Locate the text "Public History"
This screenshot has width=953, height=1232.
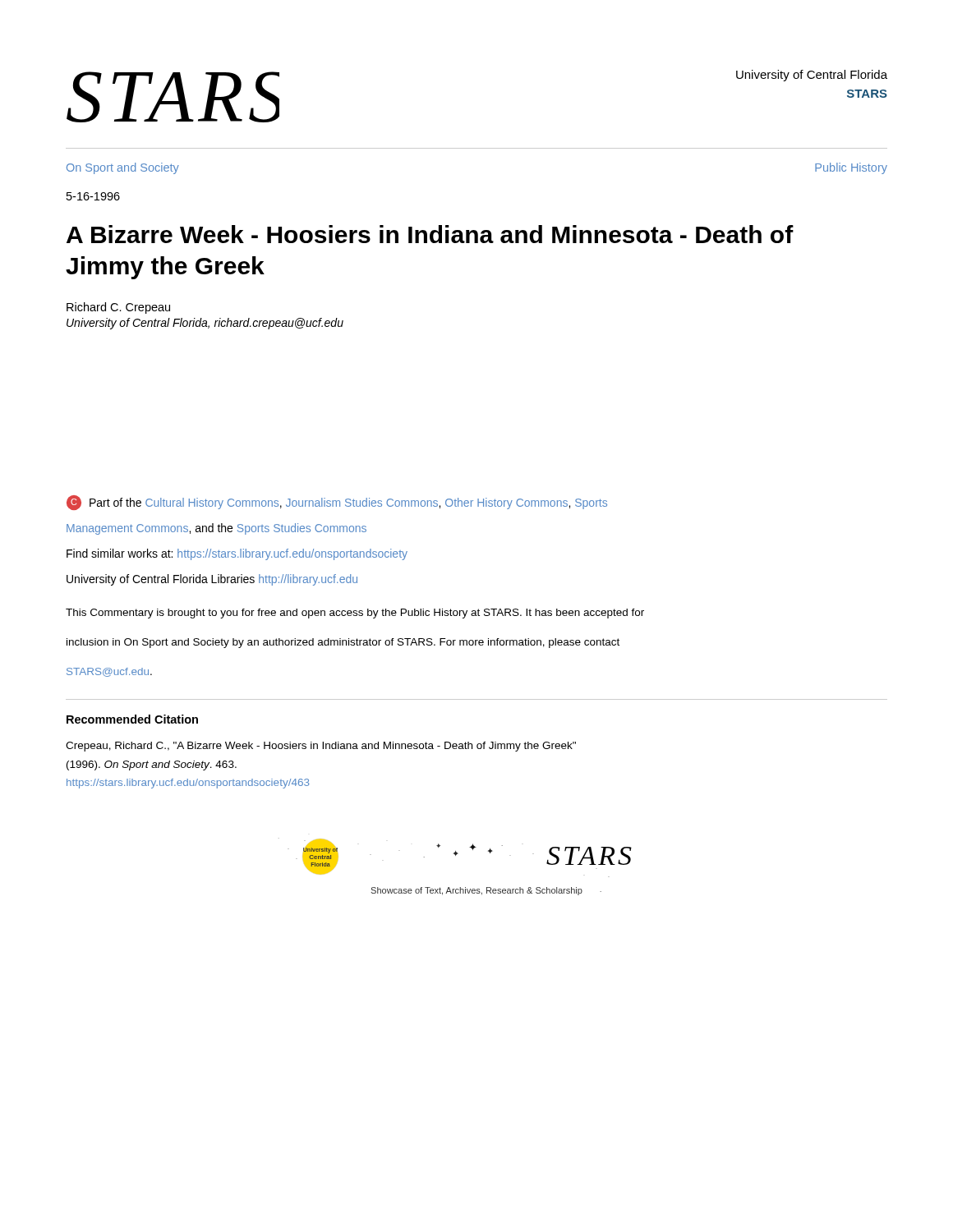click(851, 168)
